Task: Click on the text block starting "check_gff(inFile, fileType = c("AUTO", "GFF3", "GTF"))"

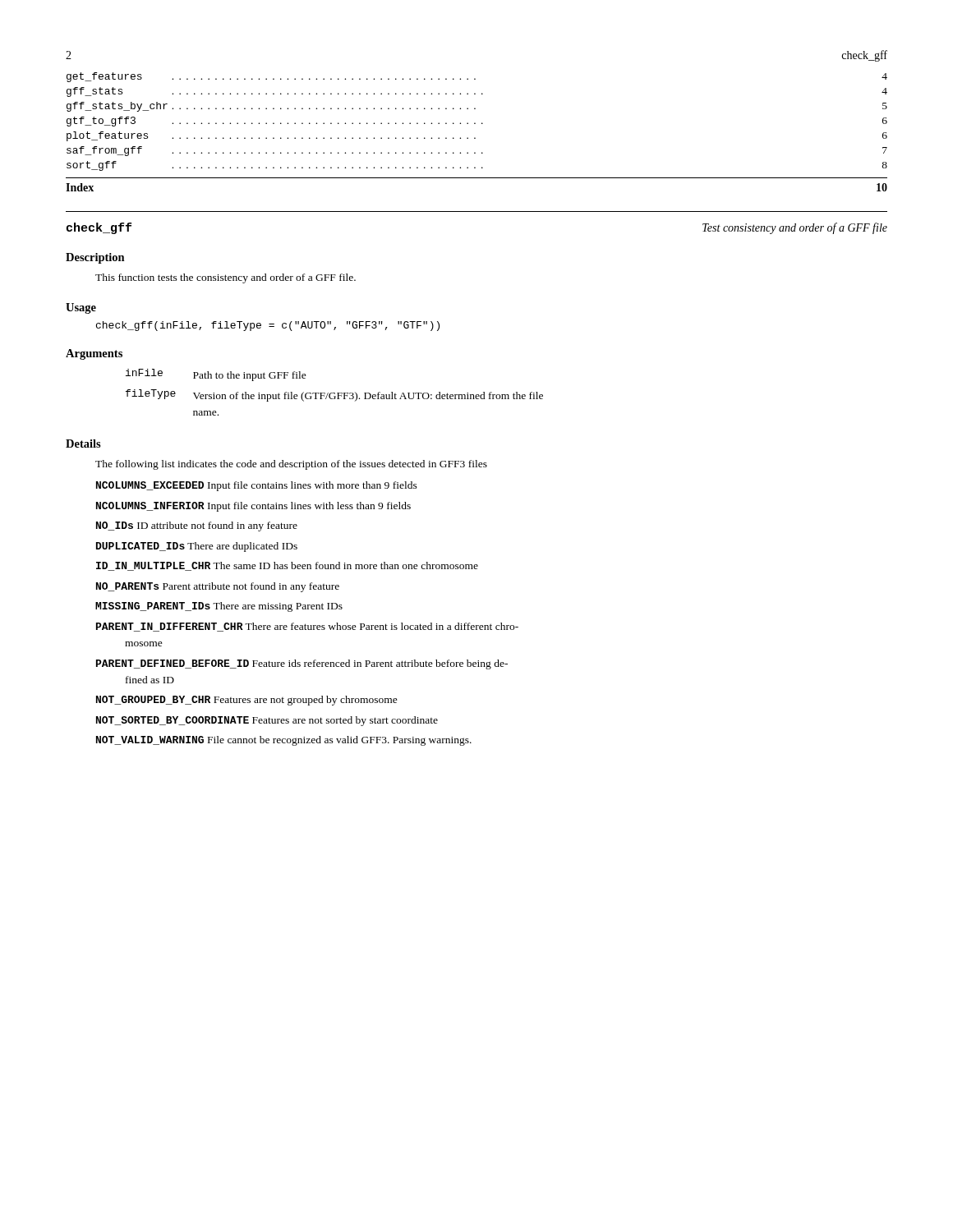Action: (268, 326)
